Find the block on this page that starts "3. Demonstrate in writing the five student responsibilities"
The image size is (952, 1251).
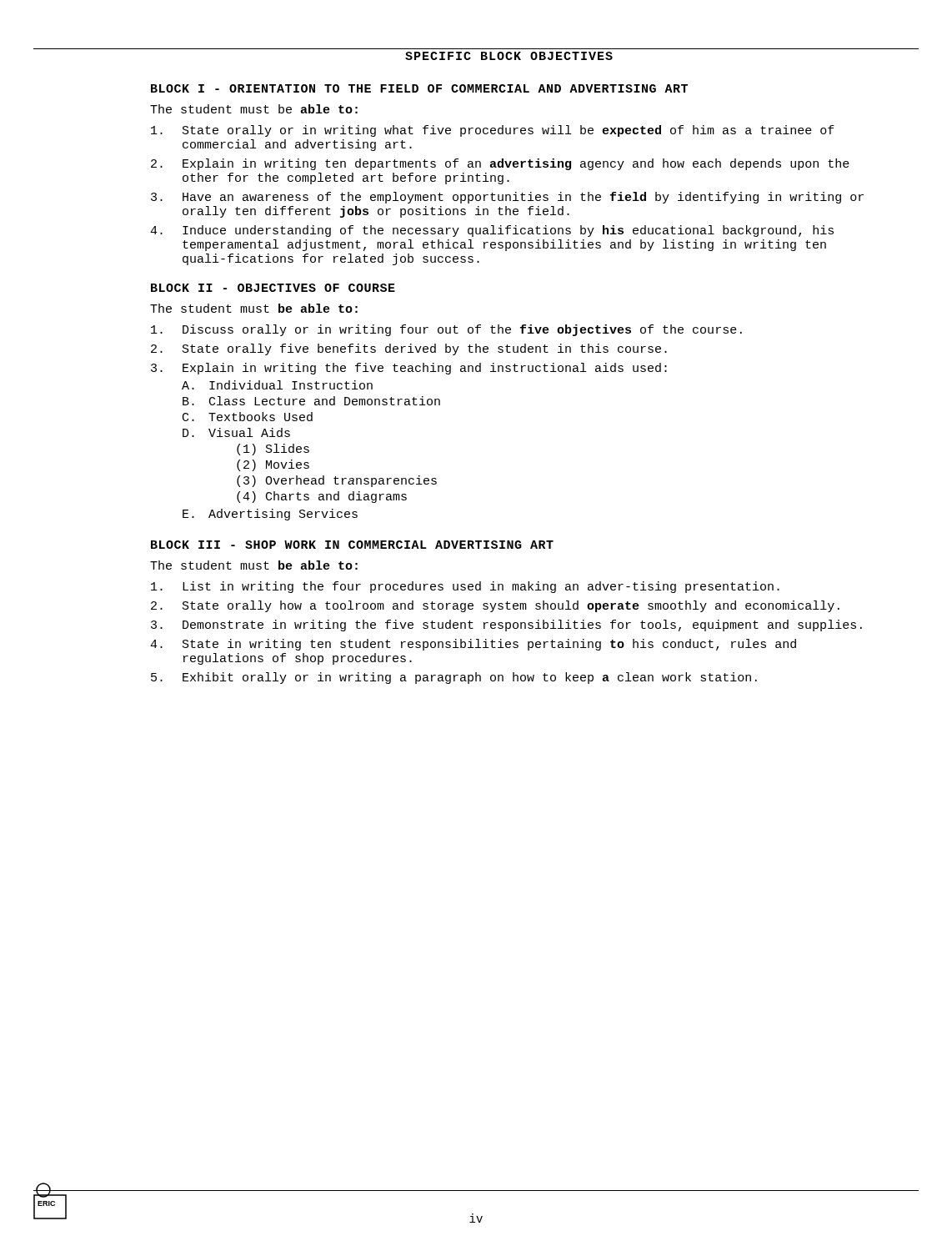pyautogui.click(x=509, y=626)
